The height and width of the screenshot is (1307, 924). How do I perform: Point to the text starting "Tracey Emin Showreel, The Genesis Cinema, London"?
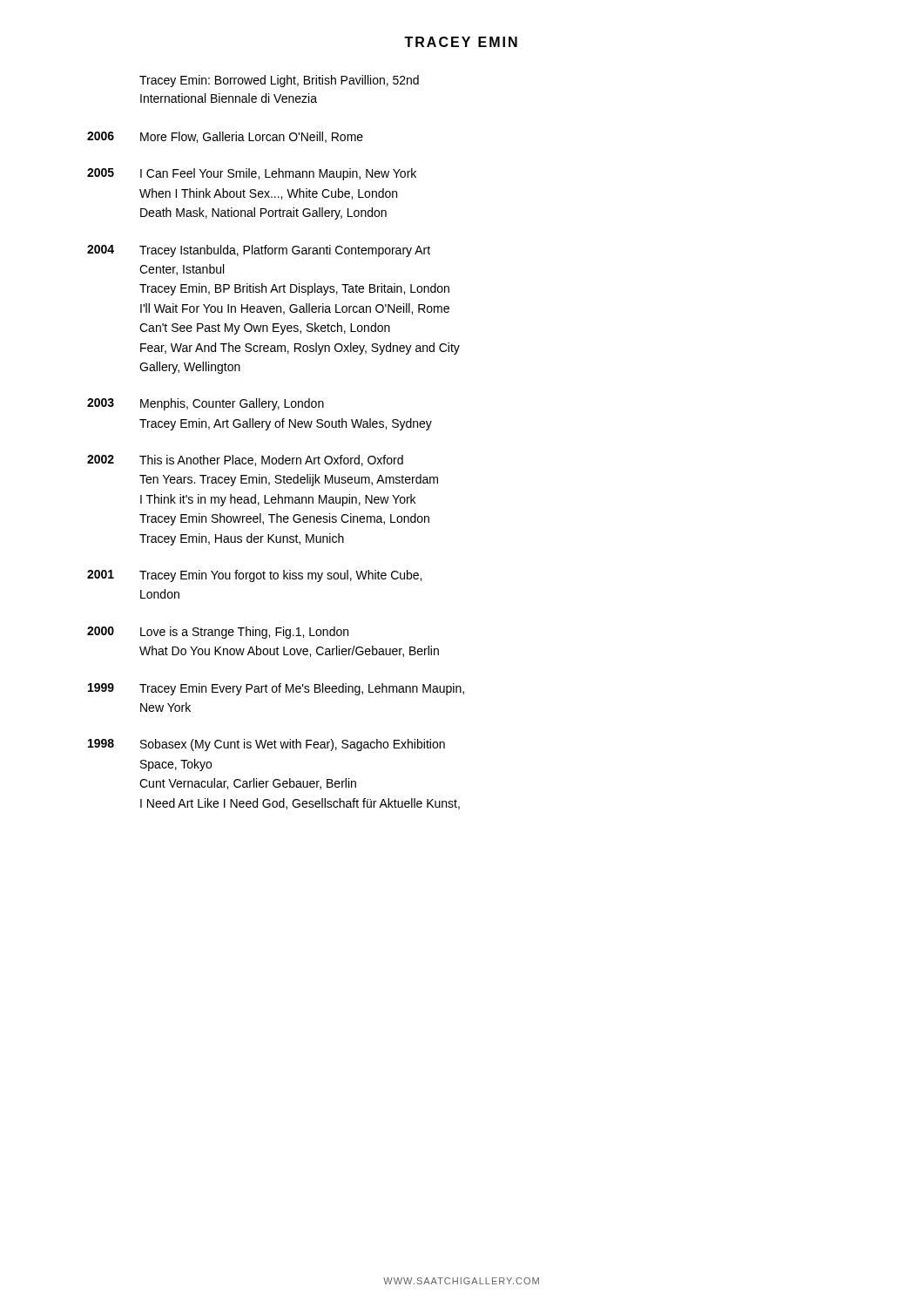point(285,519)
